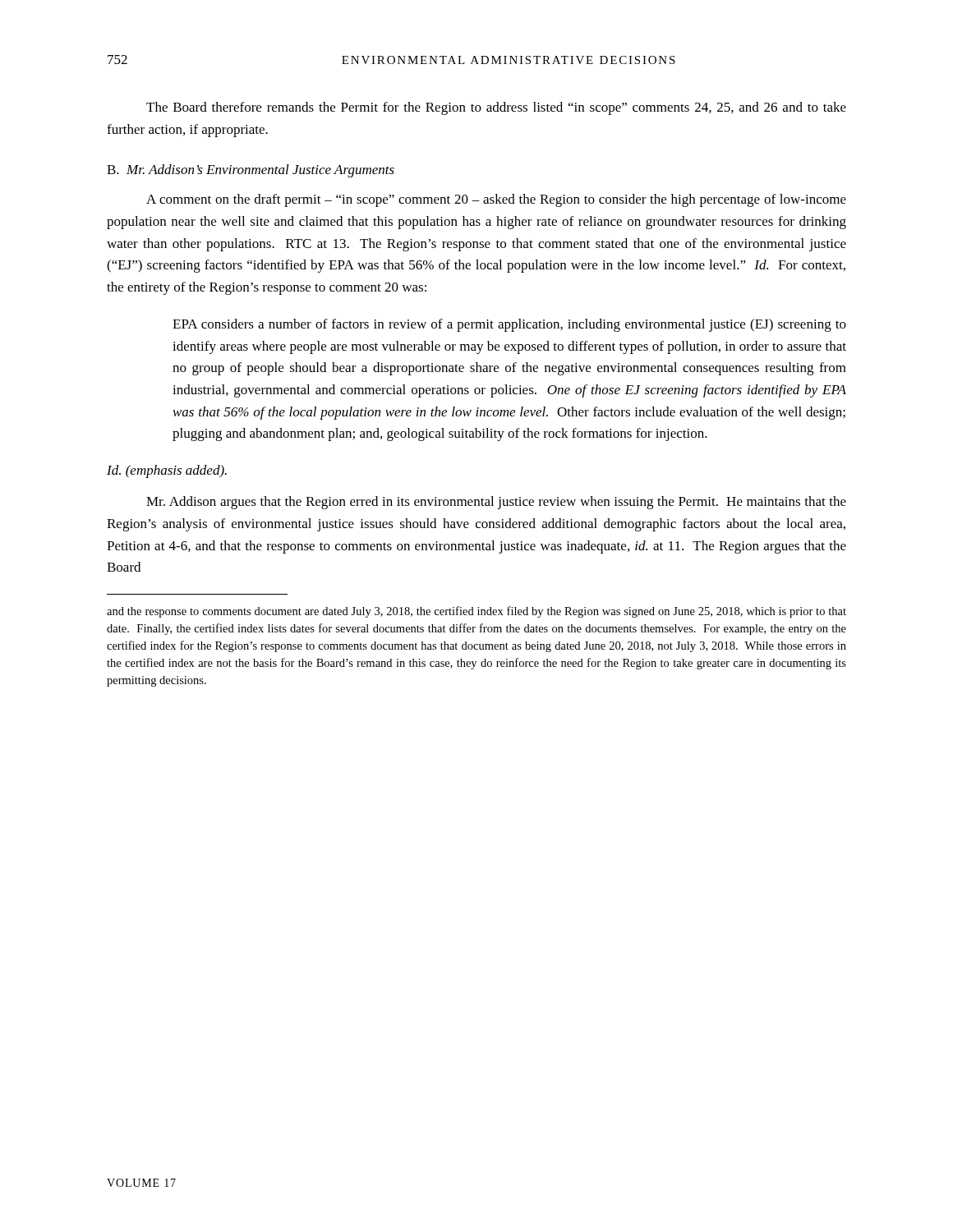Where is the passage that starts "EPA considers a number of factors in"?
Viewport: 953px width, 1232px height.
click(x=509, y=379)
